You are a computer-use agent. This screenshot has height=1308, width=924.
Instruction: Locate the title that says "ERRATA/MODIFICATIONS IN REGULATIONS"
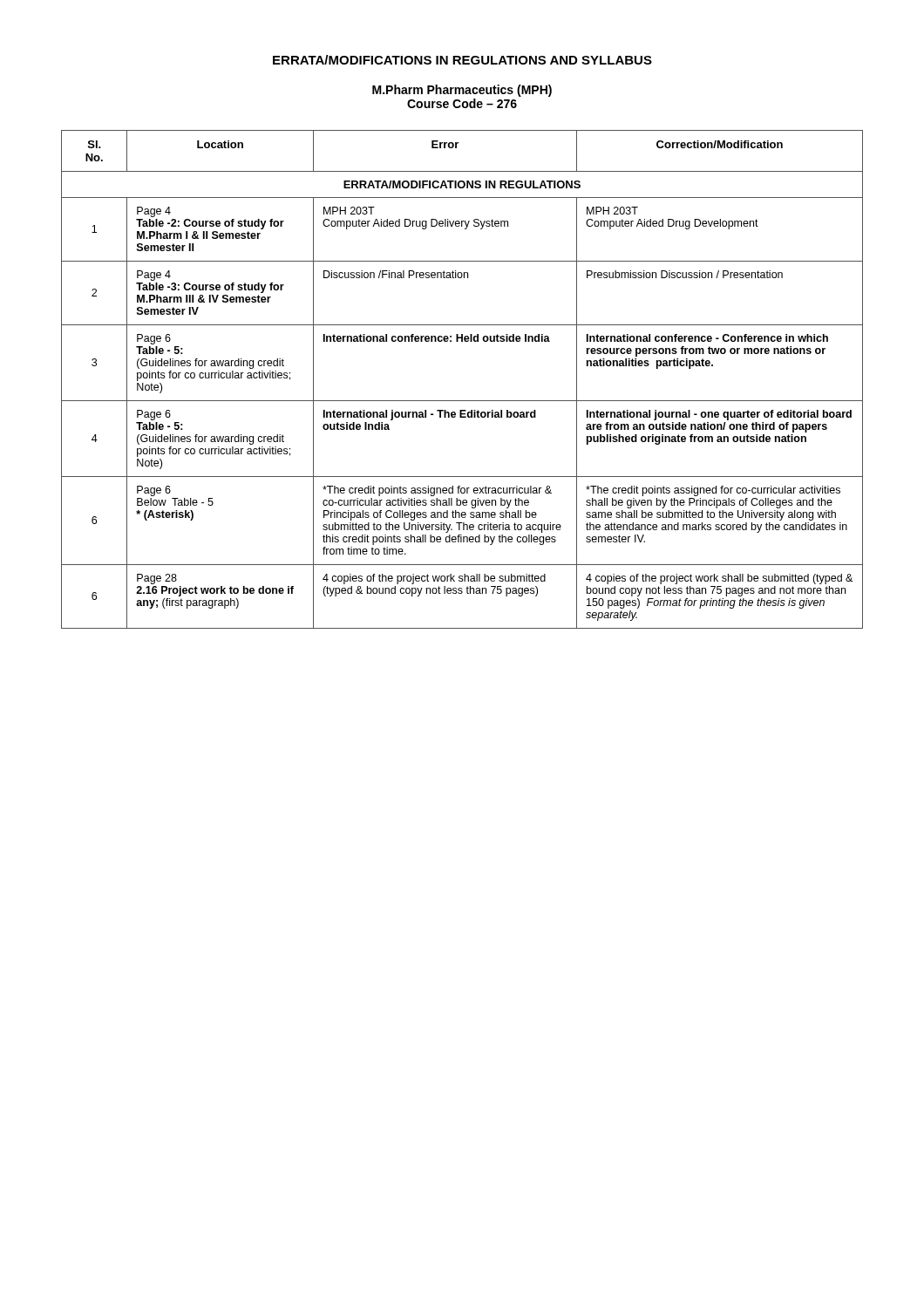click(462, 60)
